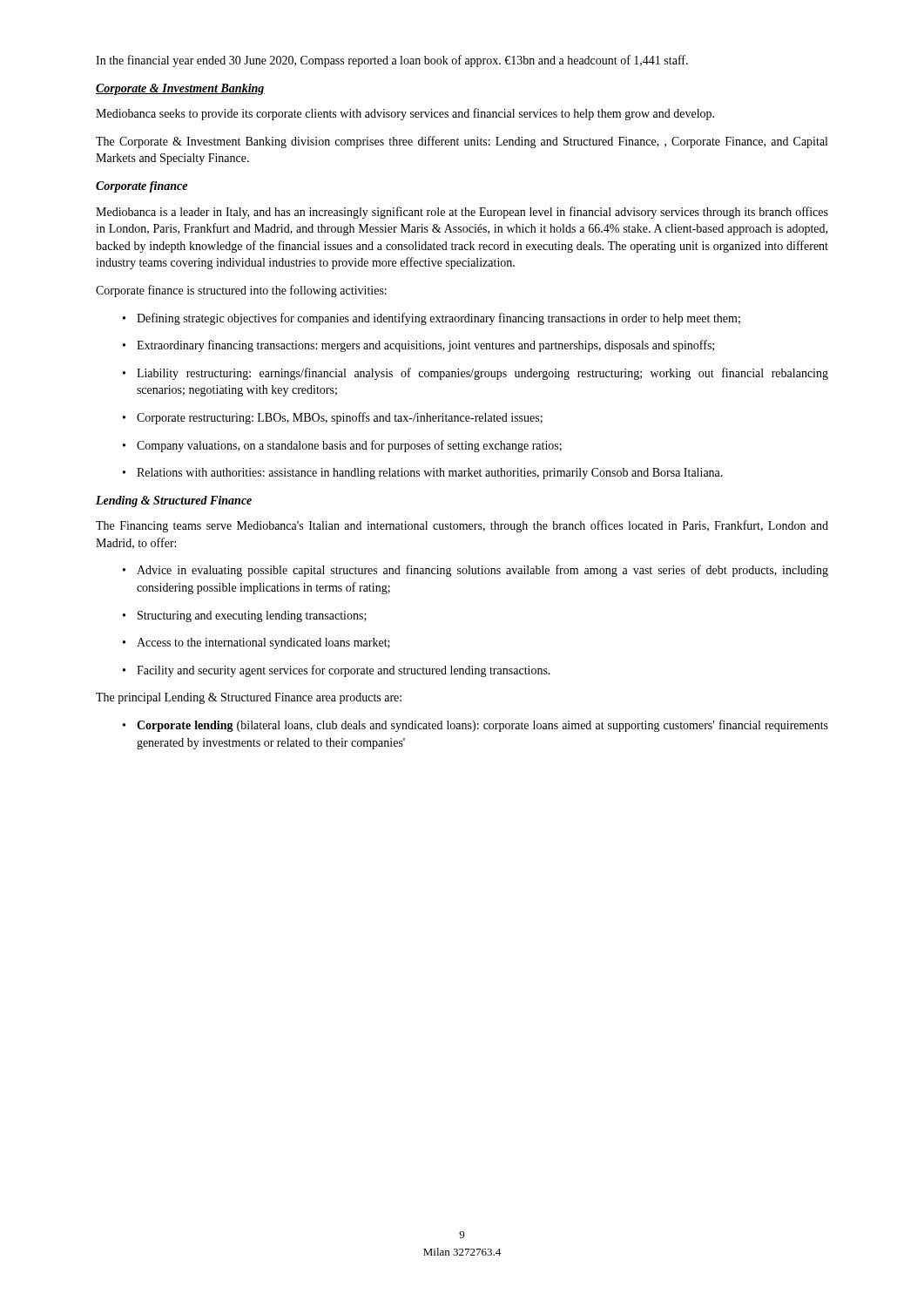
Task: Select the block starting "The Financing teams"
Action: pos(462,535)
